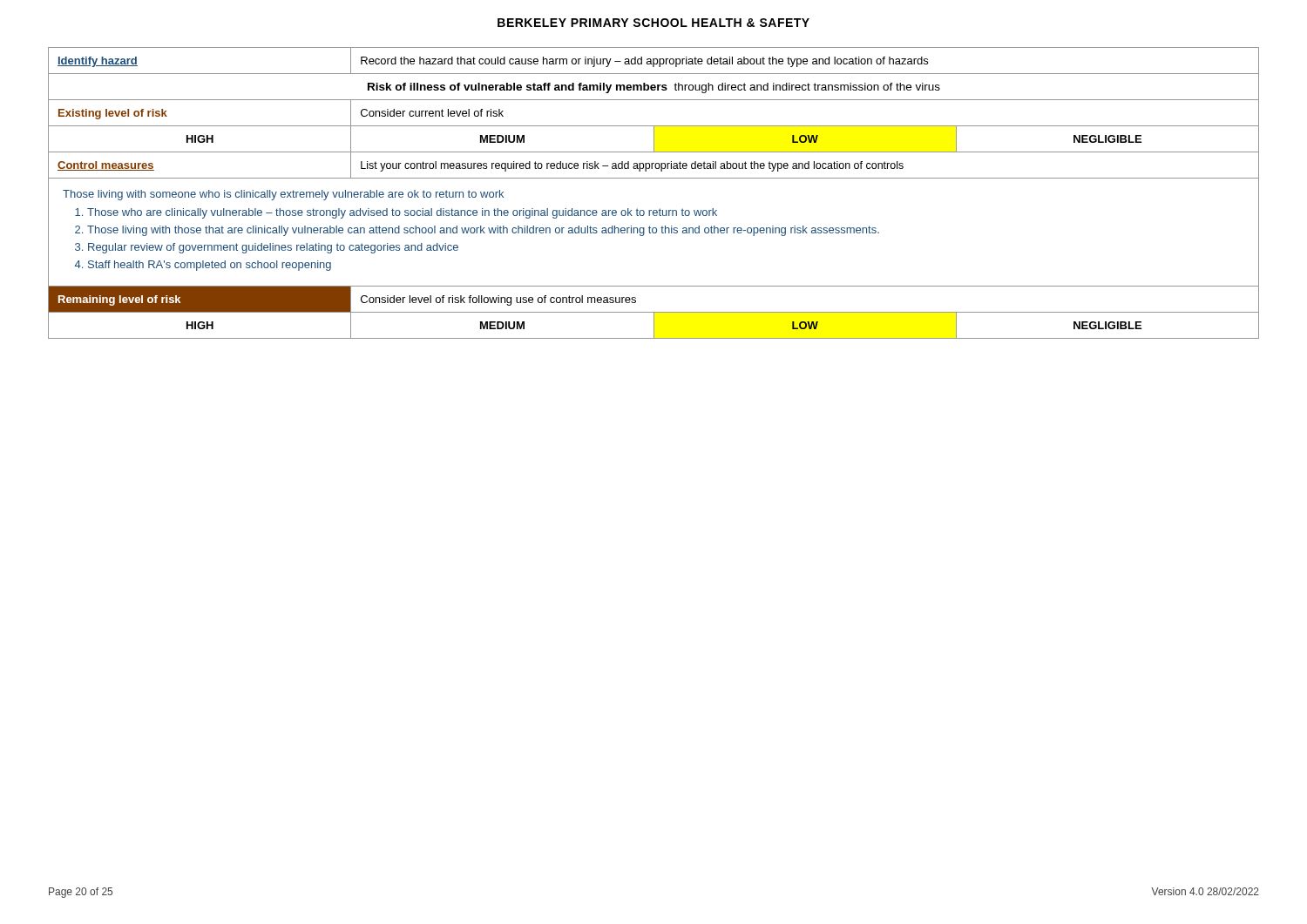This screenshot has height=924, width=1307.
Task: Click on the list item with the text "Those who are"
Action: pos(402,212)
